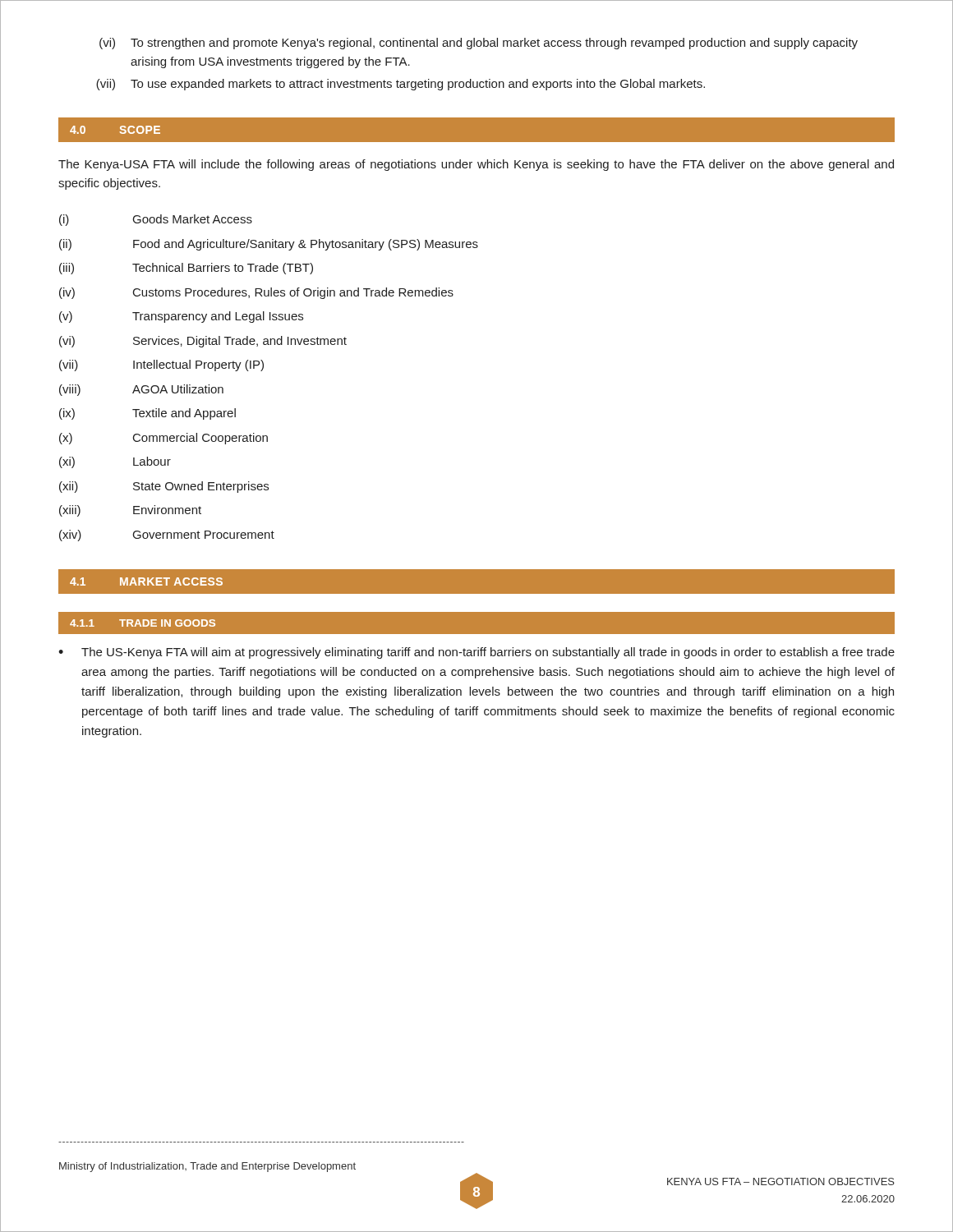
Task: Find the list item with the text "(v)Transparency and Legal Issues"
Action: coord(181,317)
